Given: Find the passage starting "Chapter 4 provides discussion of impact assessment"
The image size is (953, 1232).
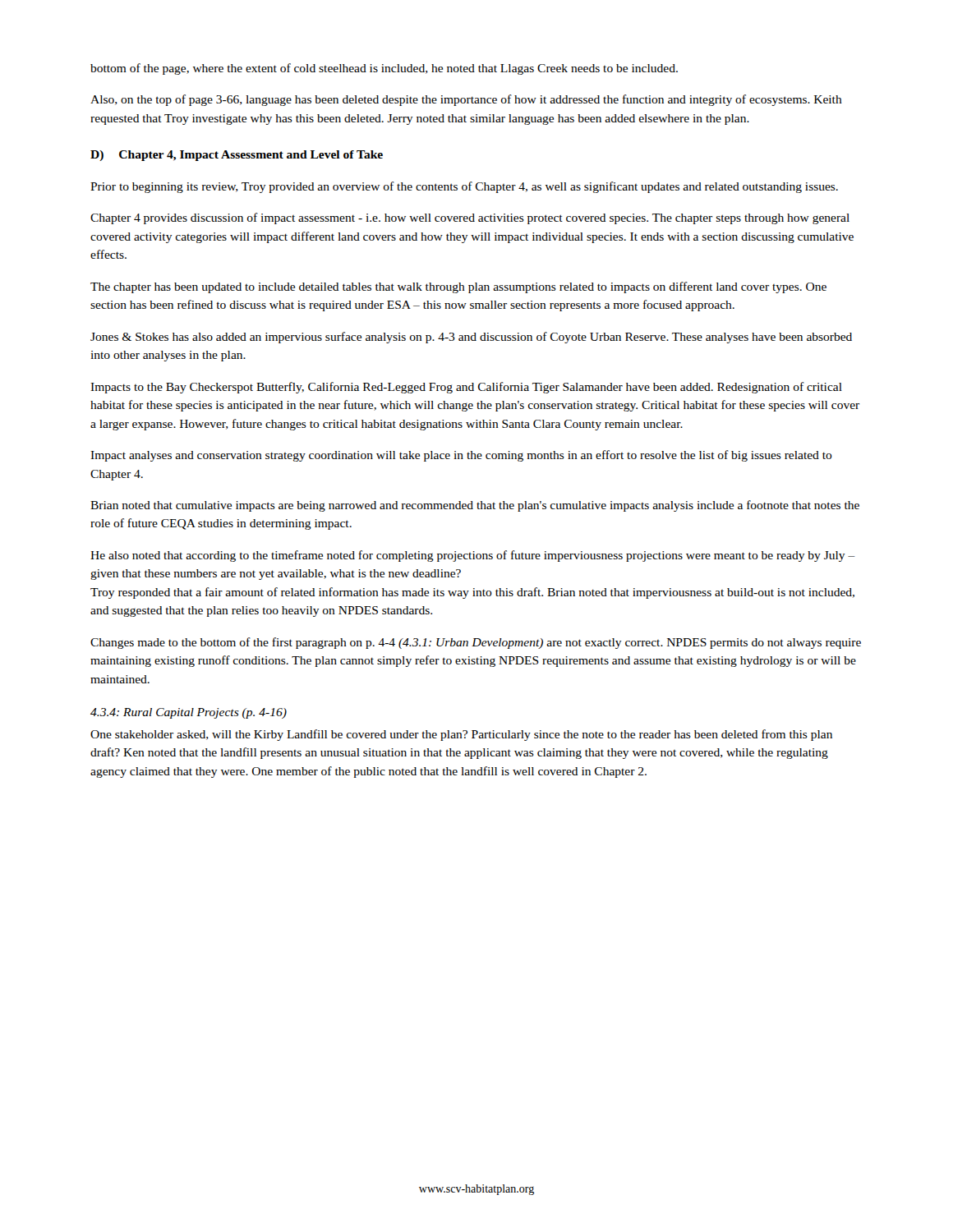Looking at the screenshot, I should tap(472, 236).
